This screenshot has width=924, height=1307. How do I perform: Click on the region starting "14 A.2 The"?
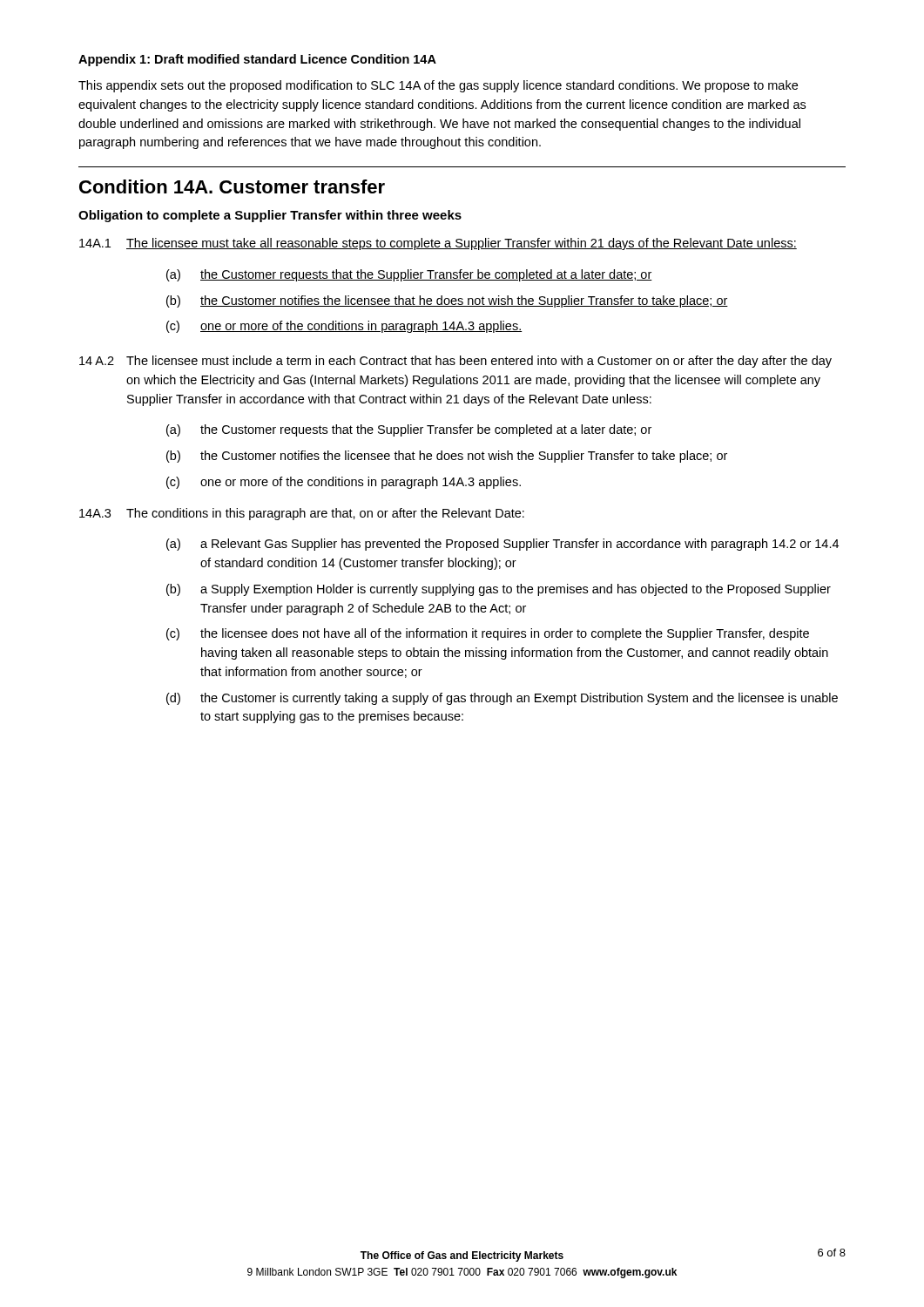coord(462,380)
